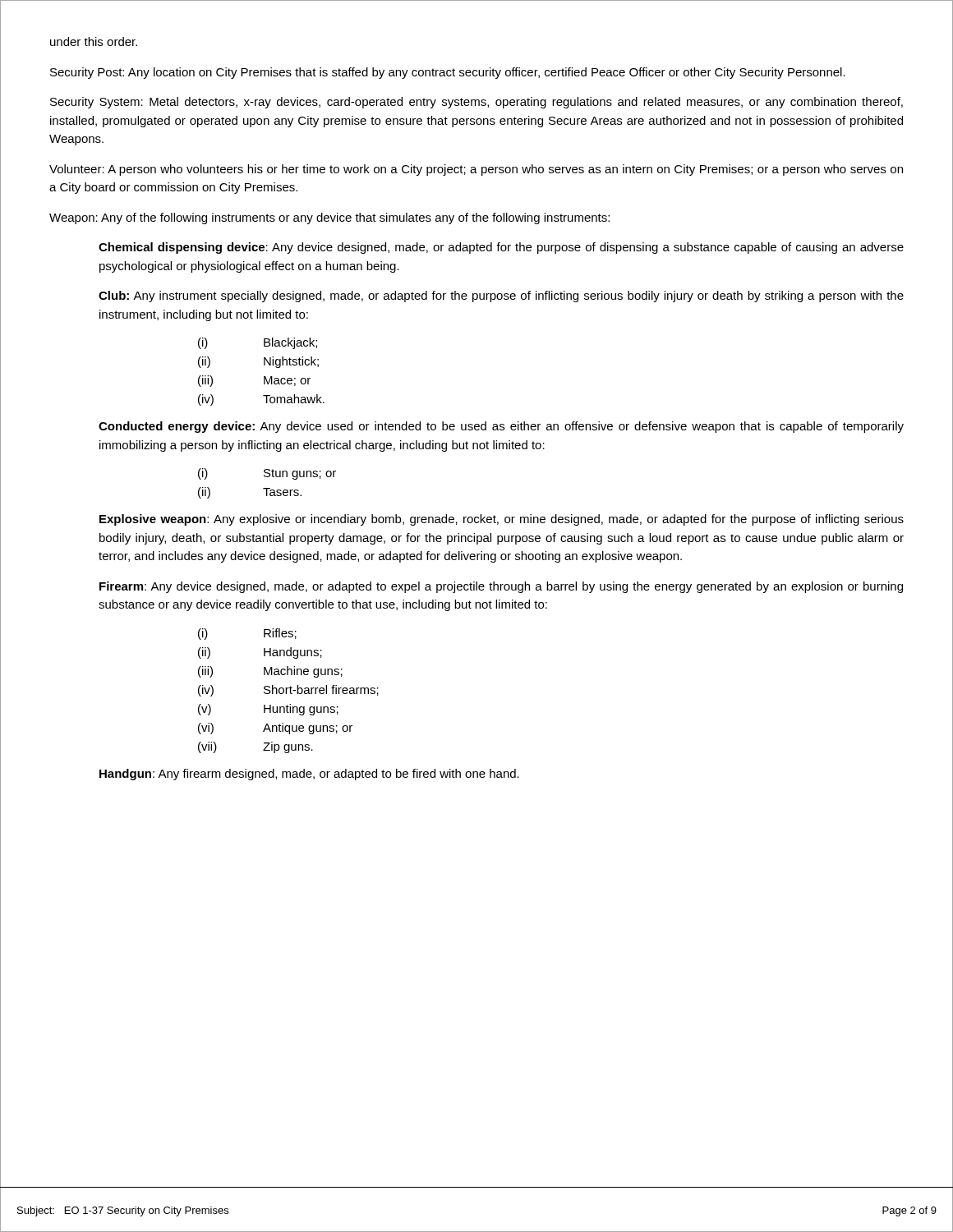Image resolution: width=953 pixels, height=1232 pixels.
Task: Point to the region starting "Weapon: Any of the following instruments"
Action: coord(330,217)
